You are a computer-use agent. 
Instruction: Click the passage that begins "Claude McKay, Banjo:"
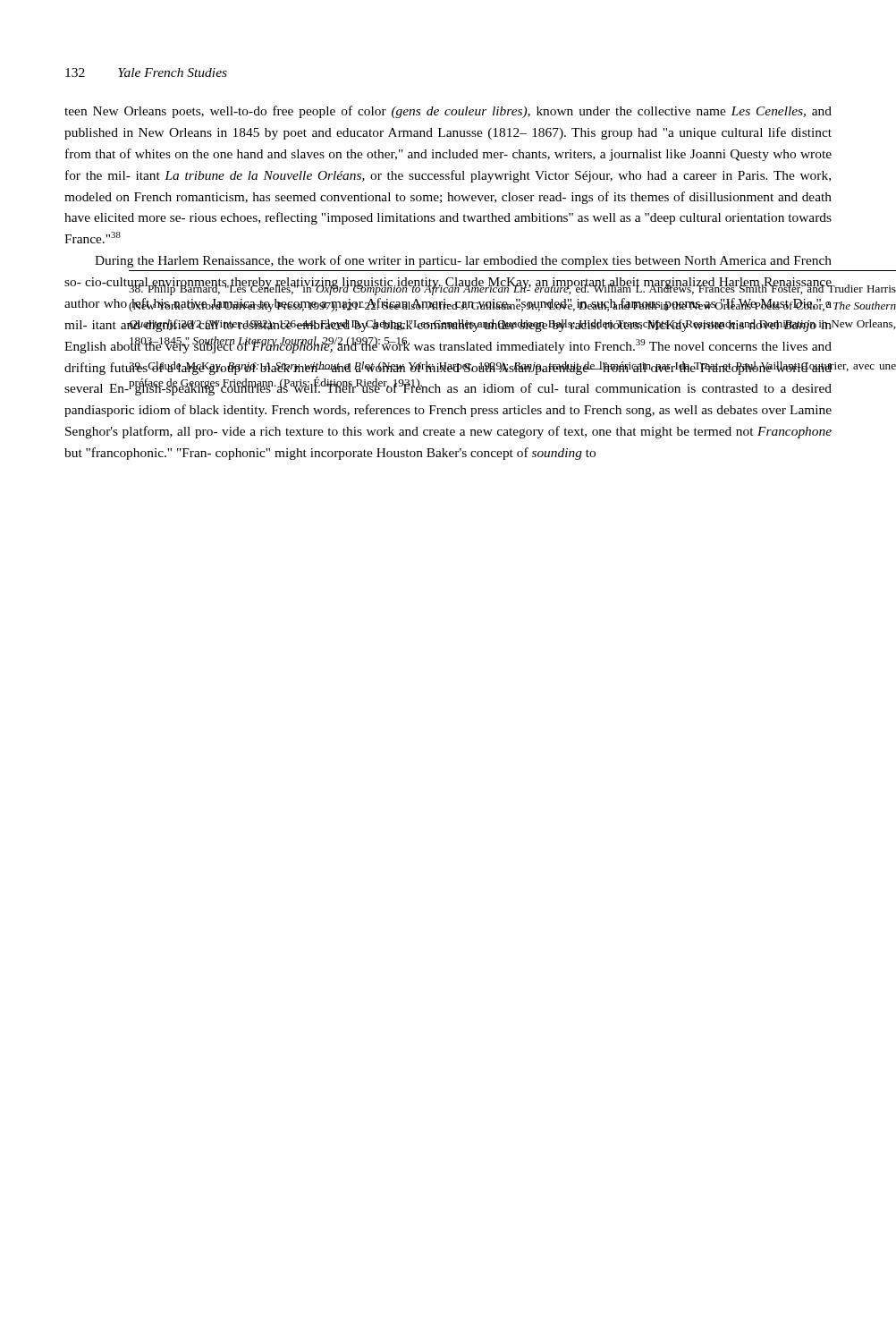[512, 374]
